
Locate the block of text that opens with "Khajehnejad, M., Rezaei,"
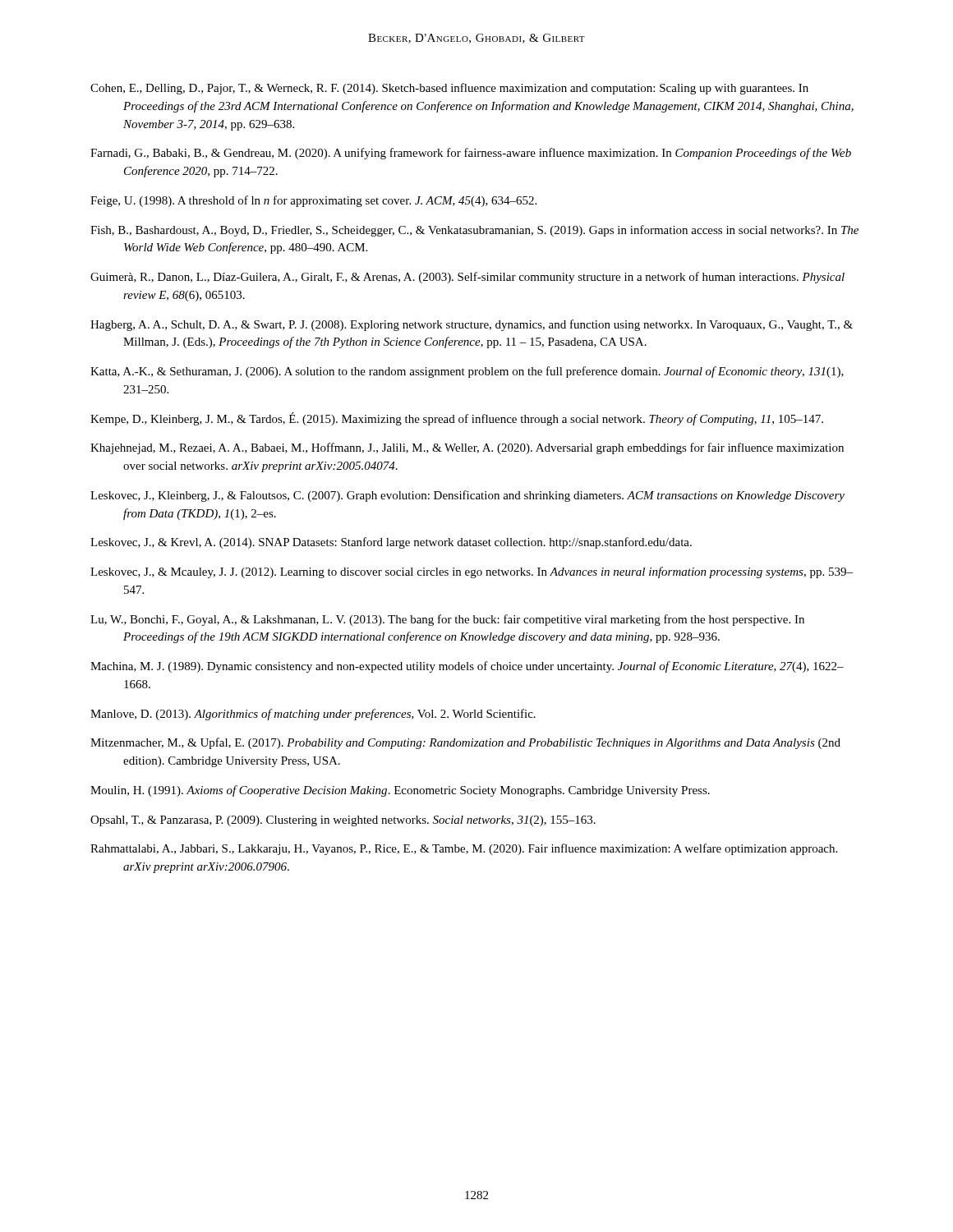[x=476, y=457]
